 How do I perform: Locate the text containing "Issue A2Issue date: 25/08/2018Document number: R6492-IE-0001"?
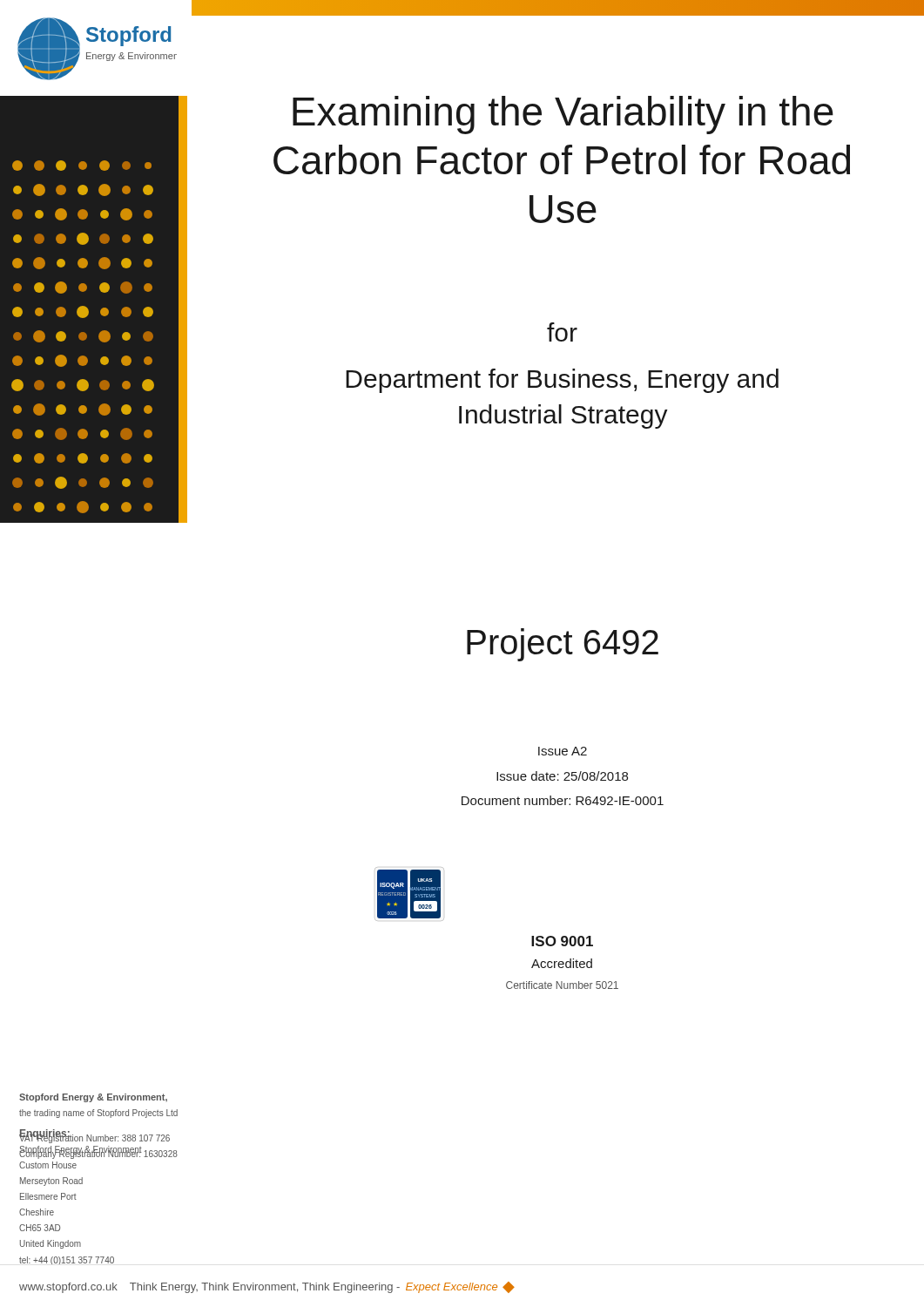[x=562, y=776]
